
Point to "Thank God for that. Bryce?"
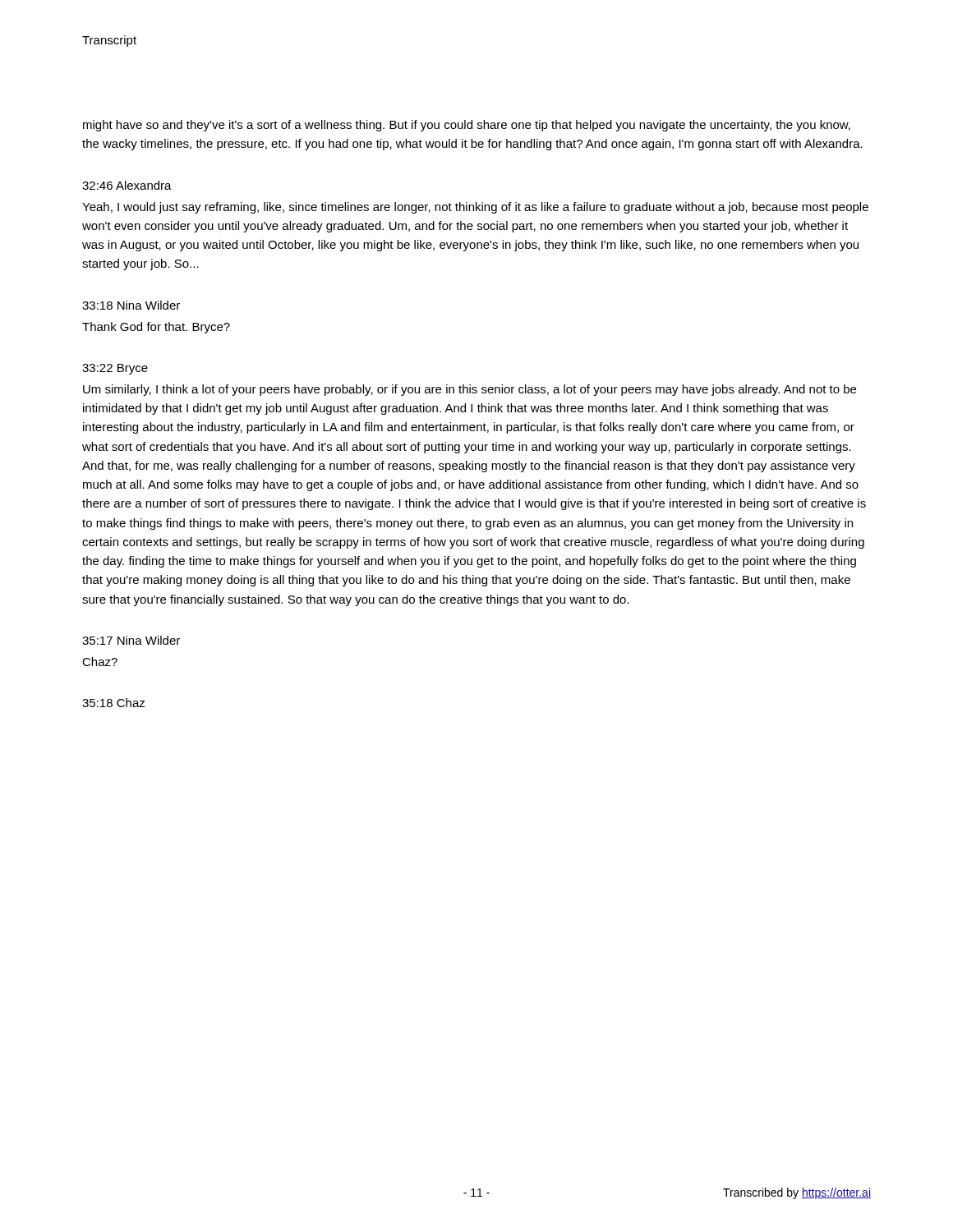tap(156, 326)
